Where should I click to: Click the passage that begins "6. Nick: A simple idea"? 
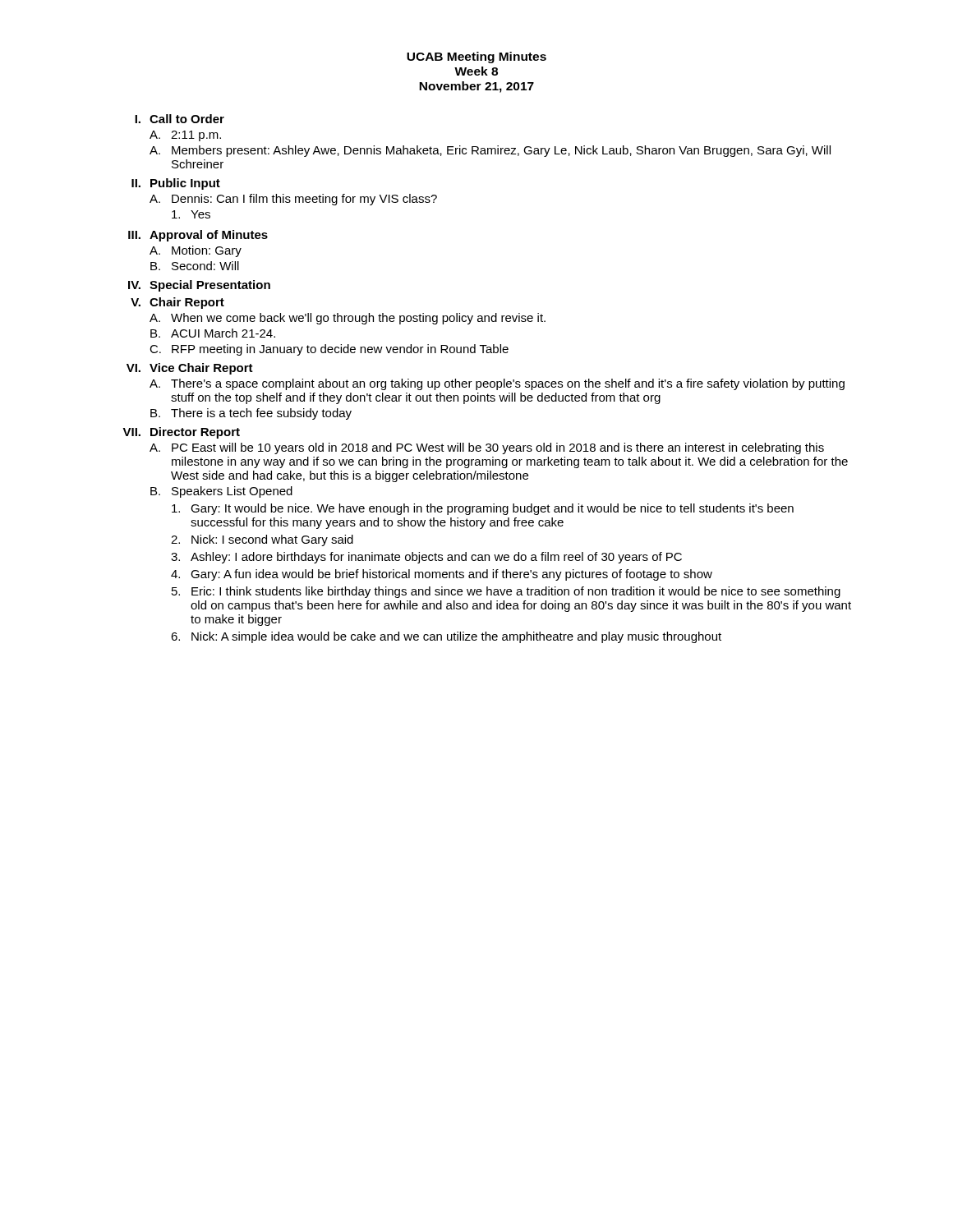click(x=513, y=636)
